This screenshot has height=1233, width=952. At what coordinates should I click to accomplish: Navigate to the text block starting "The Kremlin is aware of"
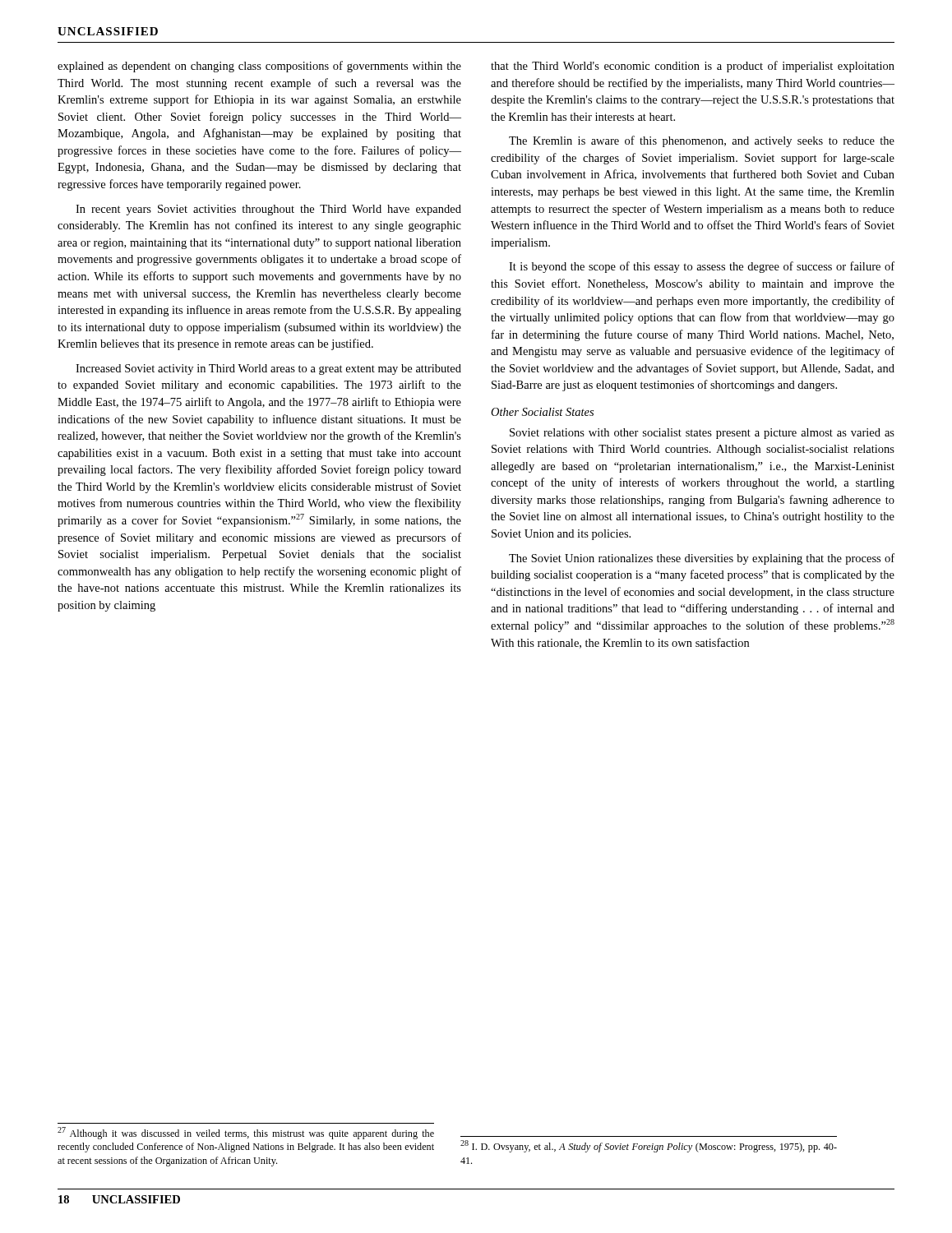[x=693, y=192]
